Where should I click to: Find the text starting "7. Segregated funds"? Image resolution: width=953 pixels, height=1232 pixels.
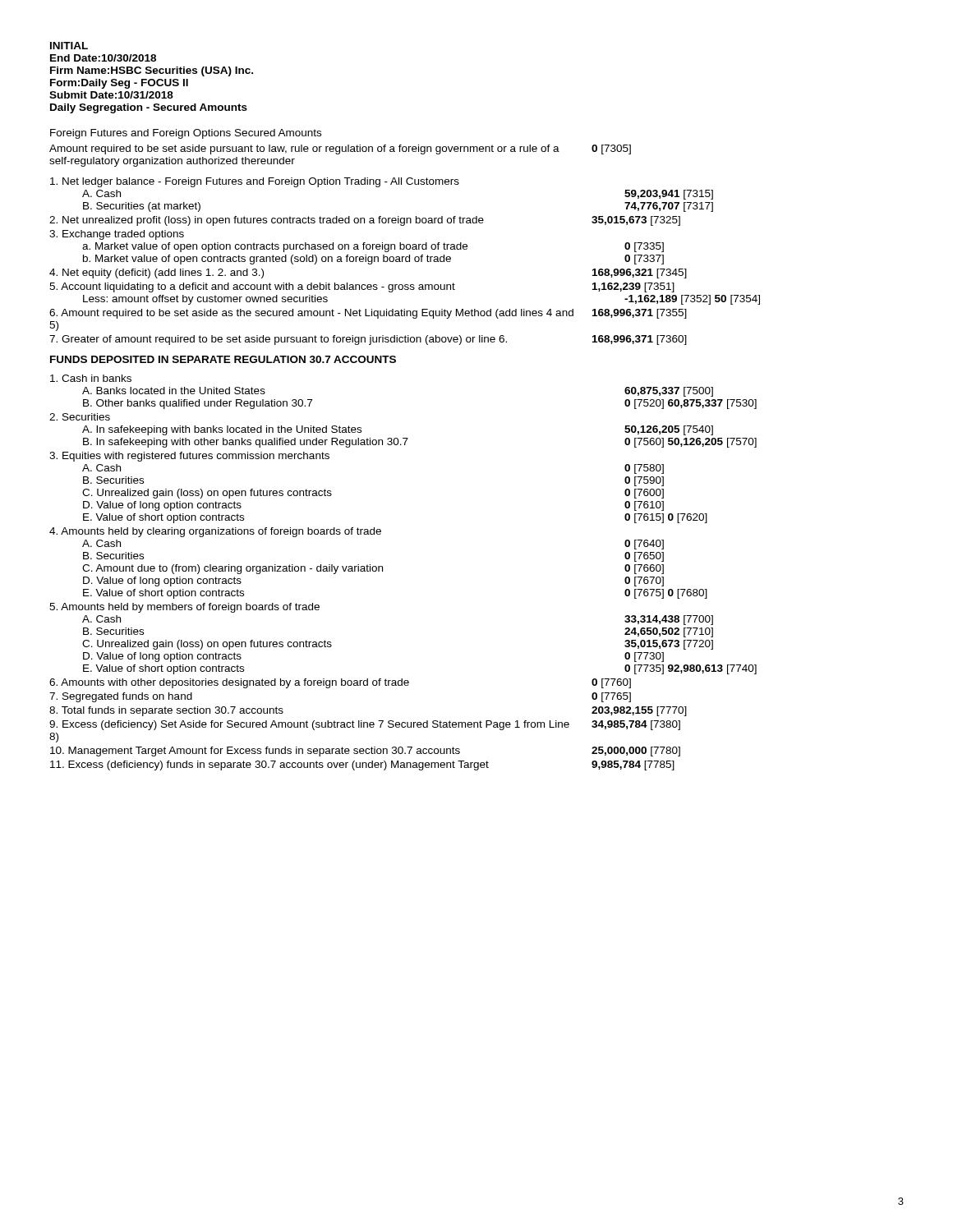point(117,697)
